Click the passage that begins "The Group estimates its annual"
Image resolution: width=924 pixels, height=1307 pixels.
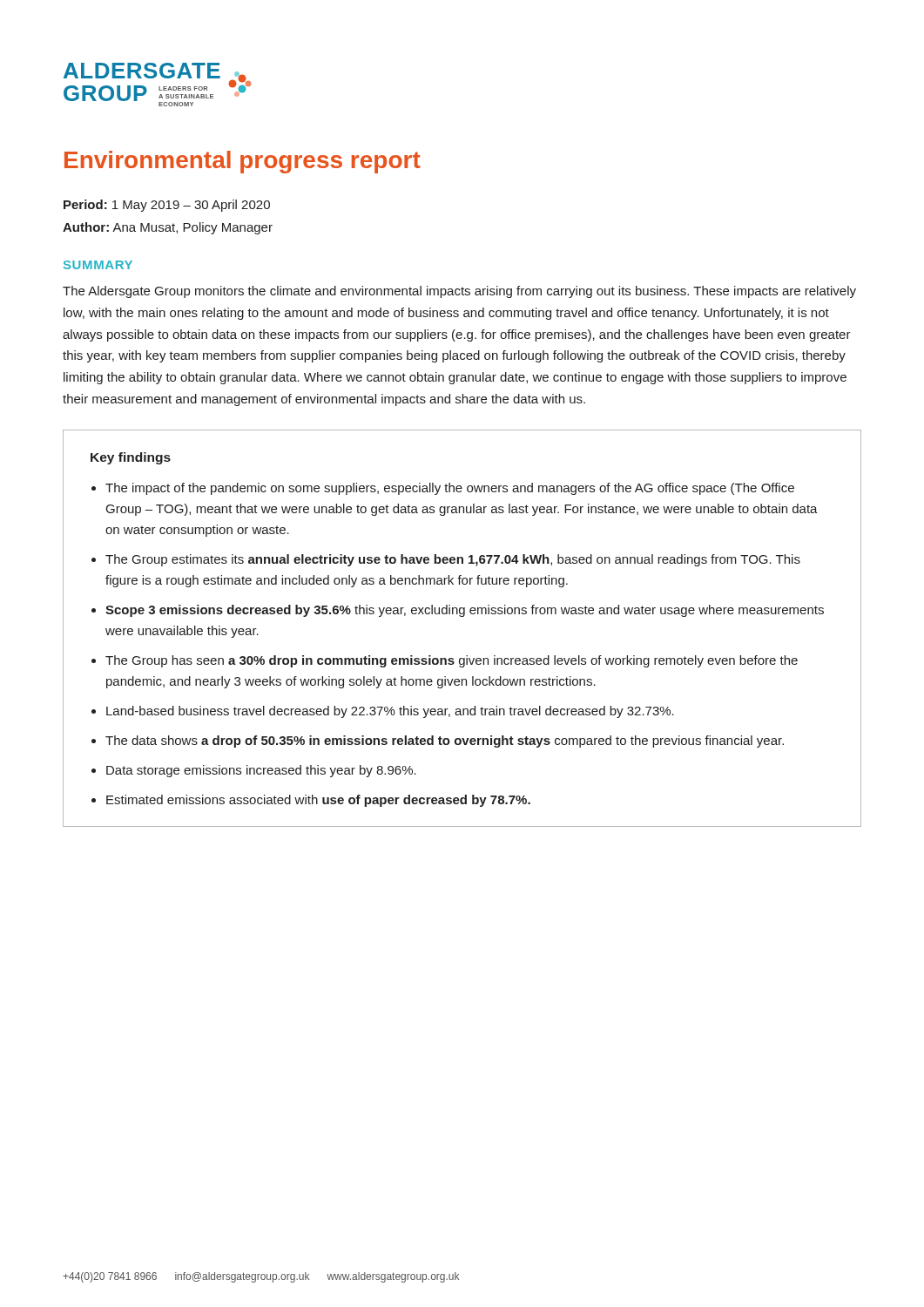pos(453,569)
